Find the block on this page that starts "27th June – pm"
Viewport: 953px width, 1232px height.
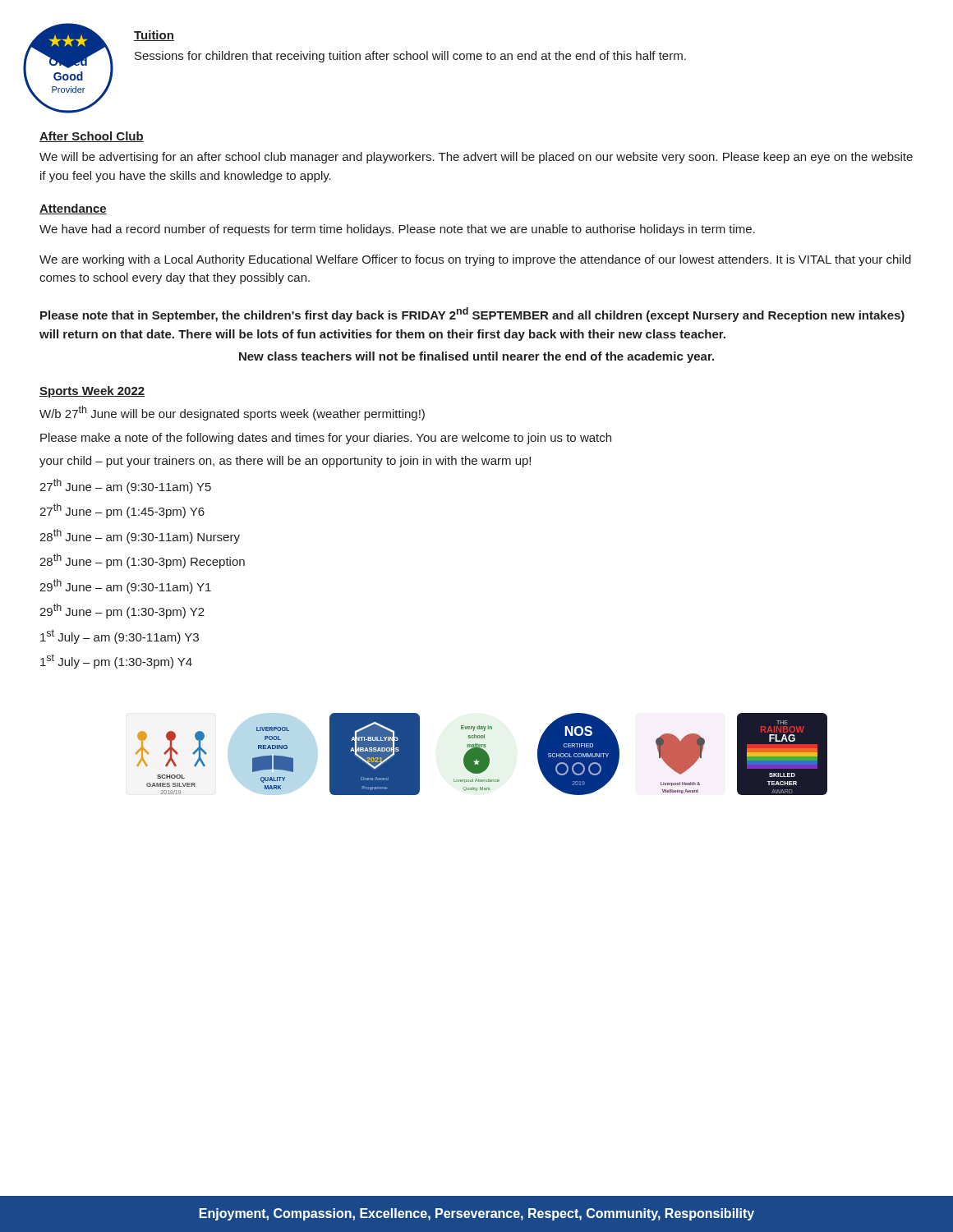pyautogui.click(x=122, y=510)
